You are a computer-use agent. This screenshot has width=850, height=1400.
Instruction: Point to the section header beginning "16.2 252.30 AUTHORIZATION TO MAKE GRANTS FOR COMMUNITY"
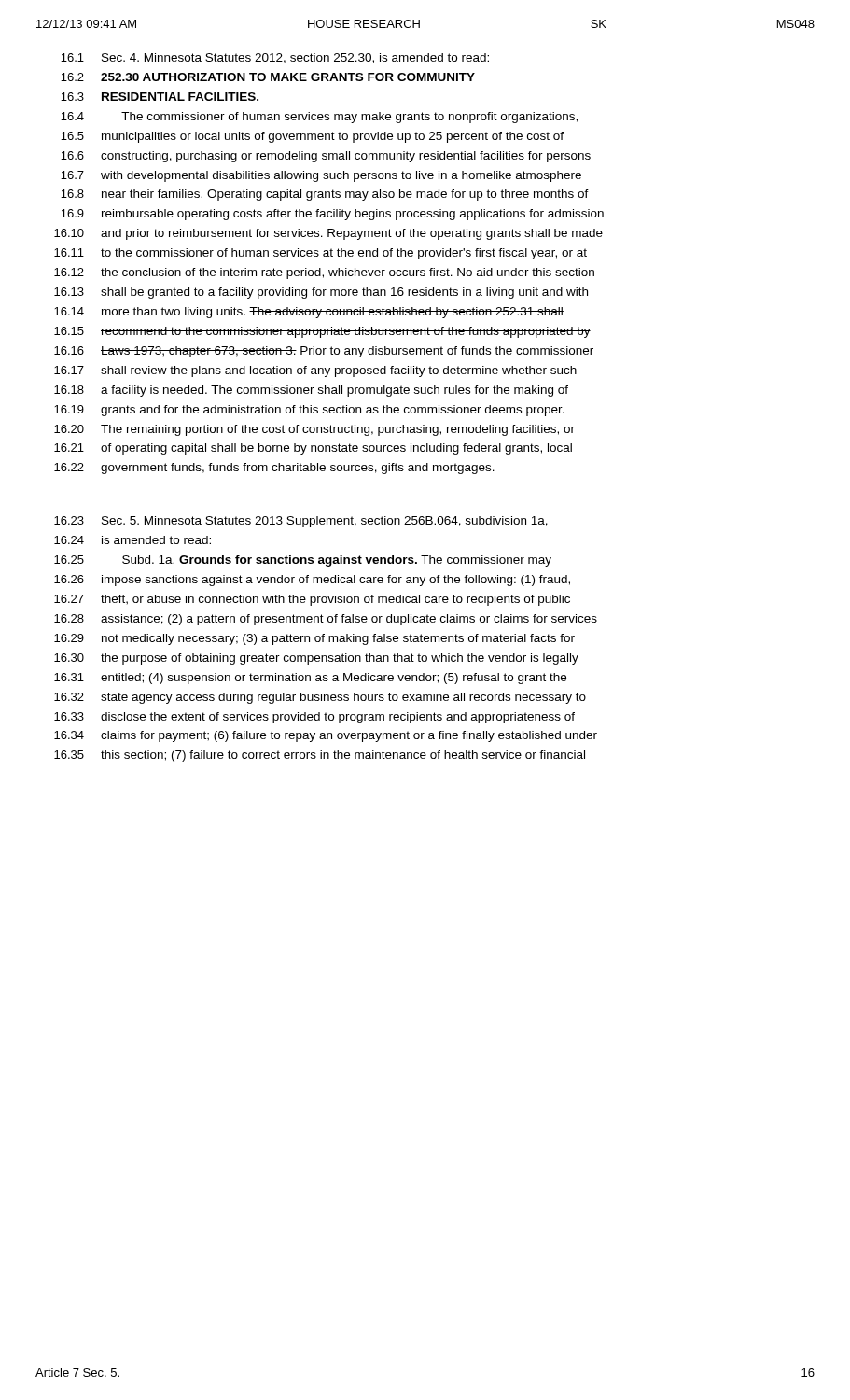(x=425, y=88)
